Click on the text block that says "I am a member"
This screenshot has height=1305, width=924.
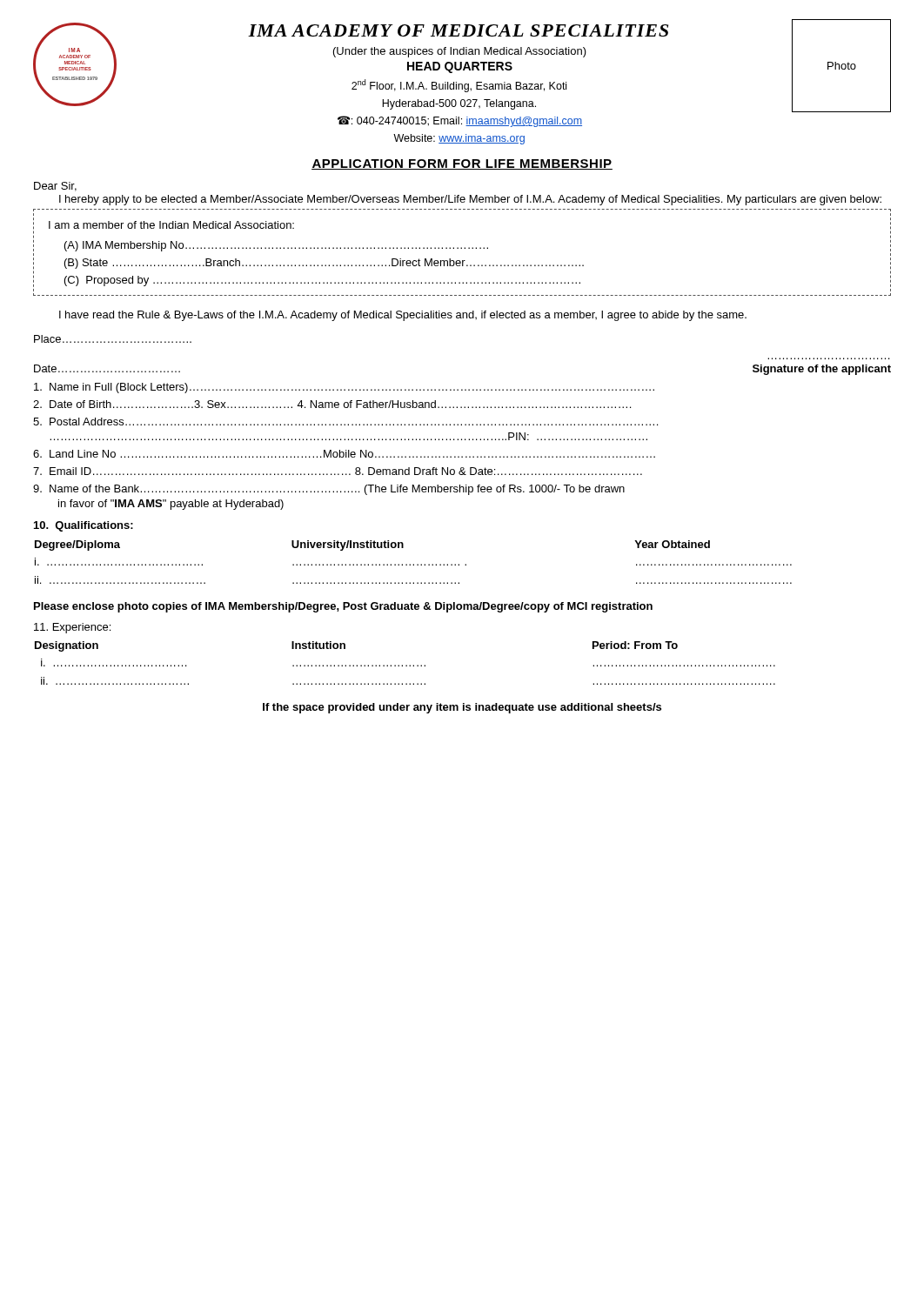tap(462, 252)
